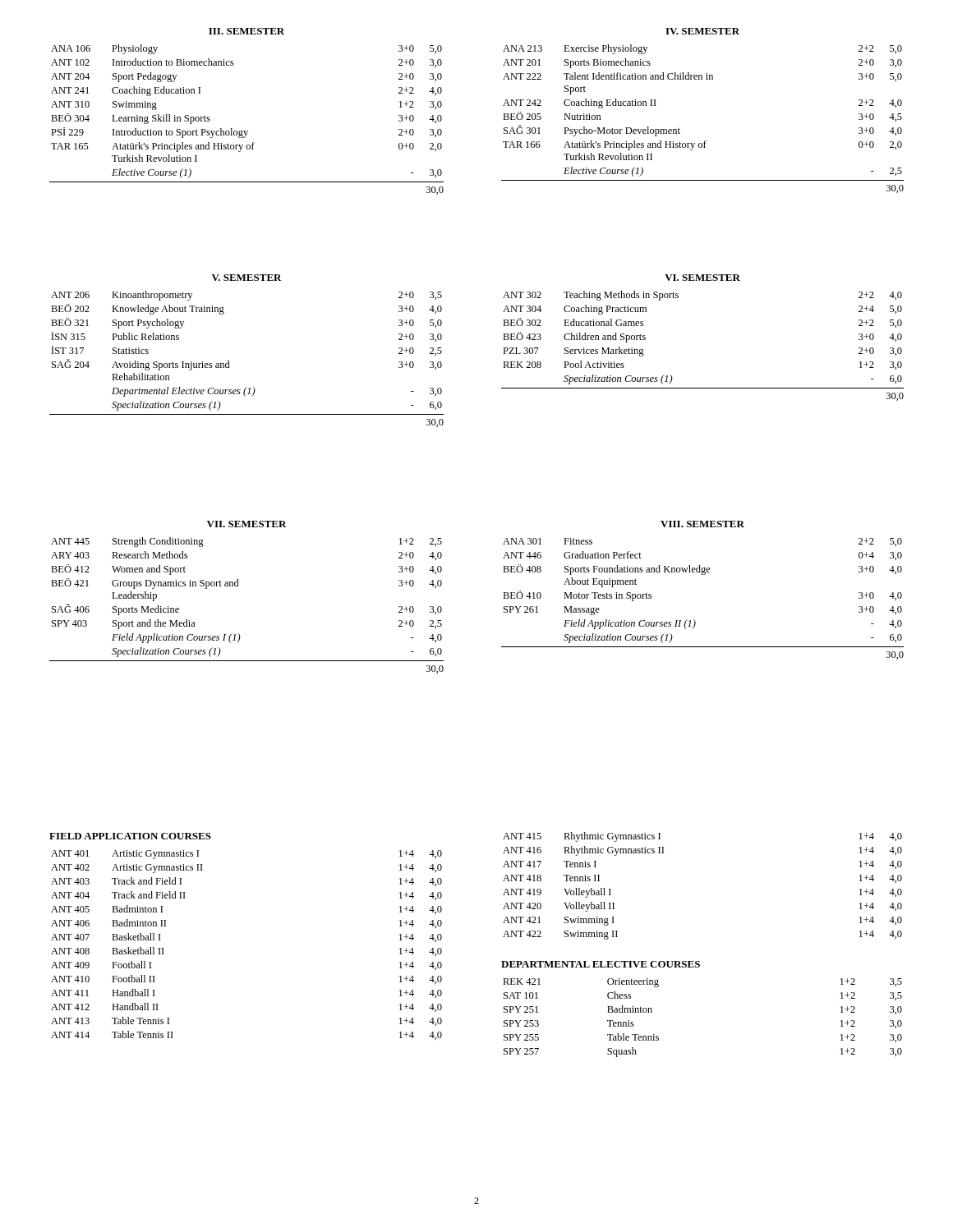
Task: Click on the text starting "III. SEMESTER"
Action: 246,31
